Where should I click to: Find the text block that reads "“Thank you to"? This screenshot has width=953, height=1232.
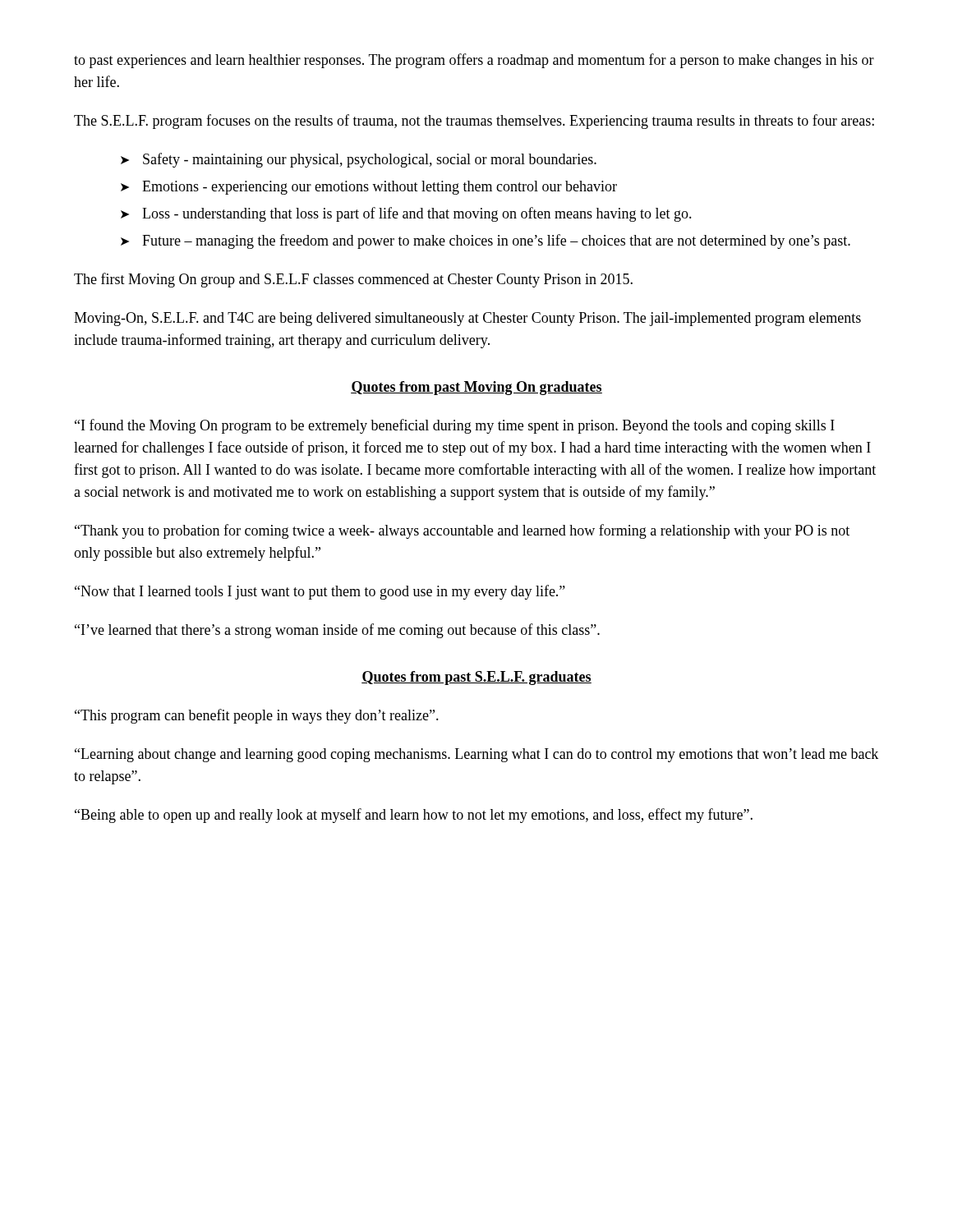point(462,542)
